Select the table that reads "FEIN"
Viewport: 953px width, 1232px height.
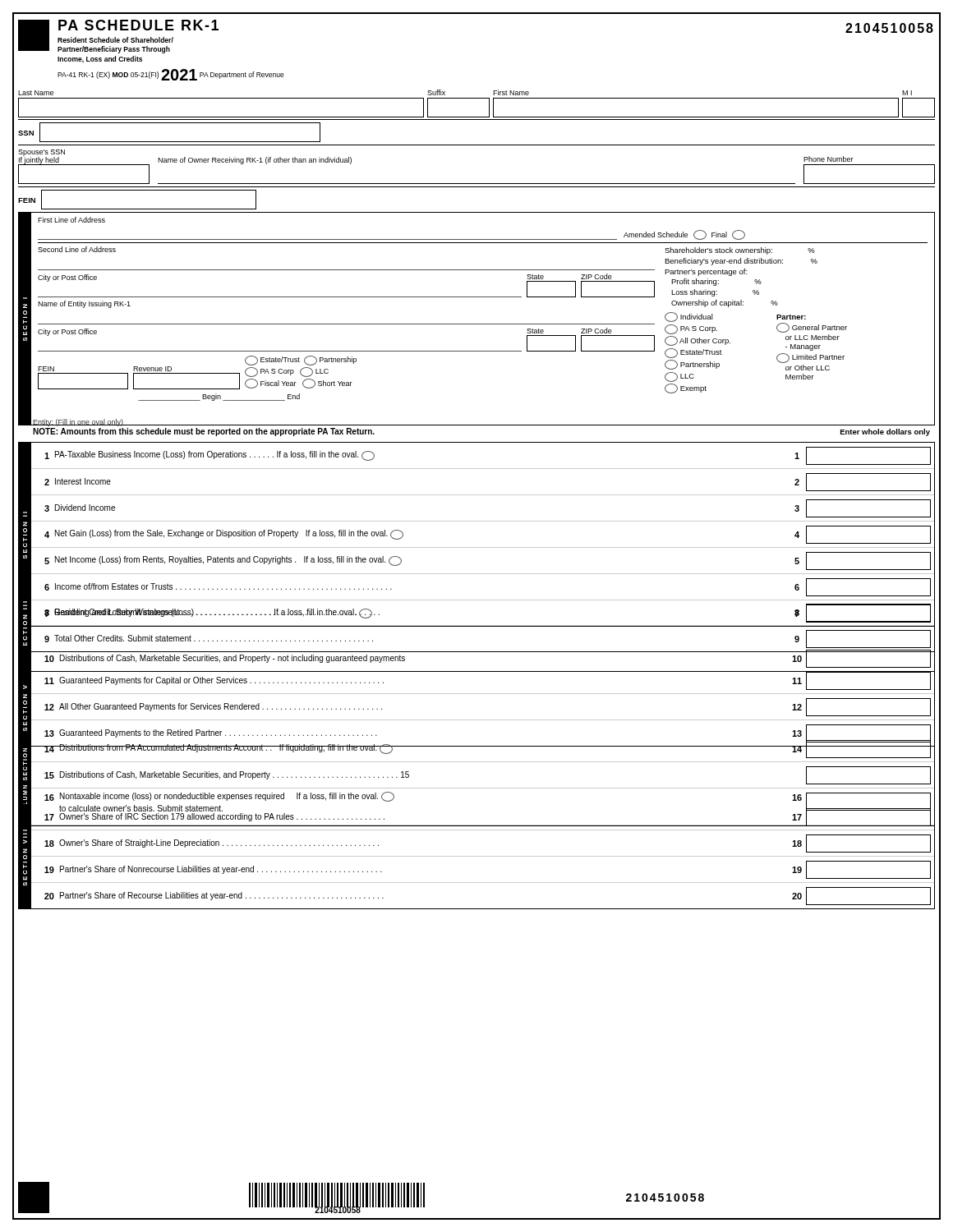tap(476, 200)
